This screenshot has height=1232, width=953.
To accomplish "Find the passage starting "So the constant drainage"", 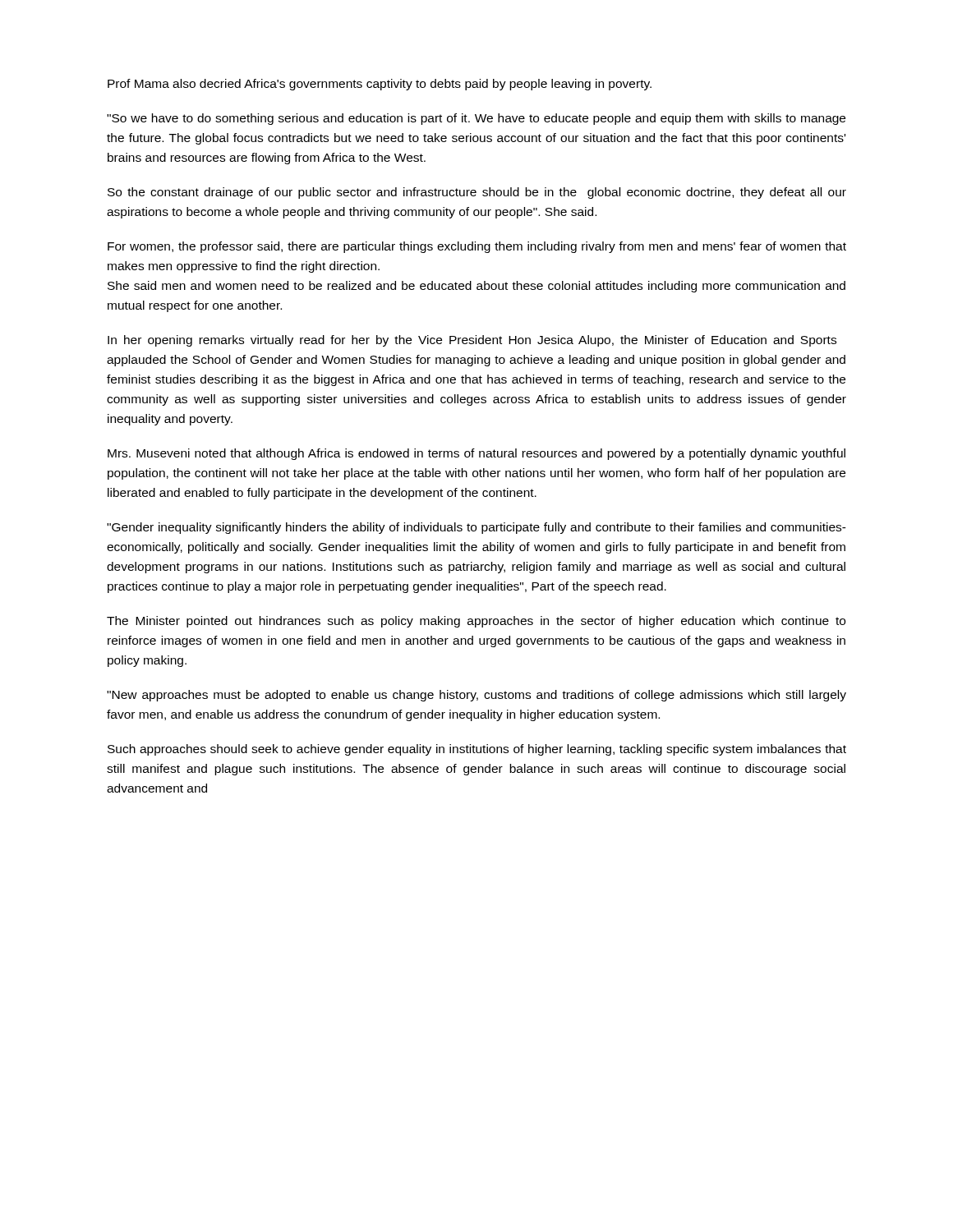I will click(476, 202).
